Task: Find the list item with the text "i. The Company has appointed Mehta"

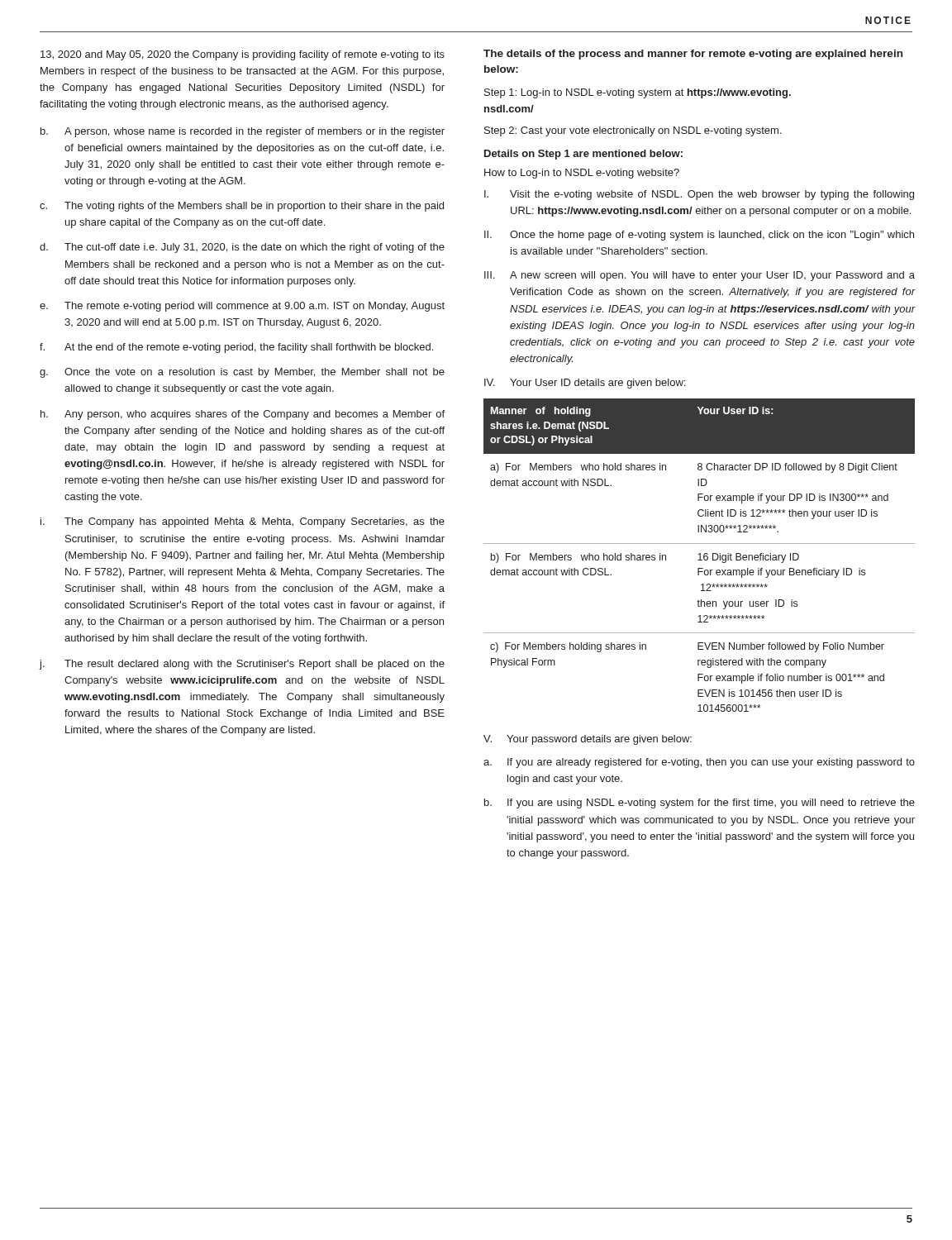Action: point(242,580)
